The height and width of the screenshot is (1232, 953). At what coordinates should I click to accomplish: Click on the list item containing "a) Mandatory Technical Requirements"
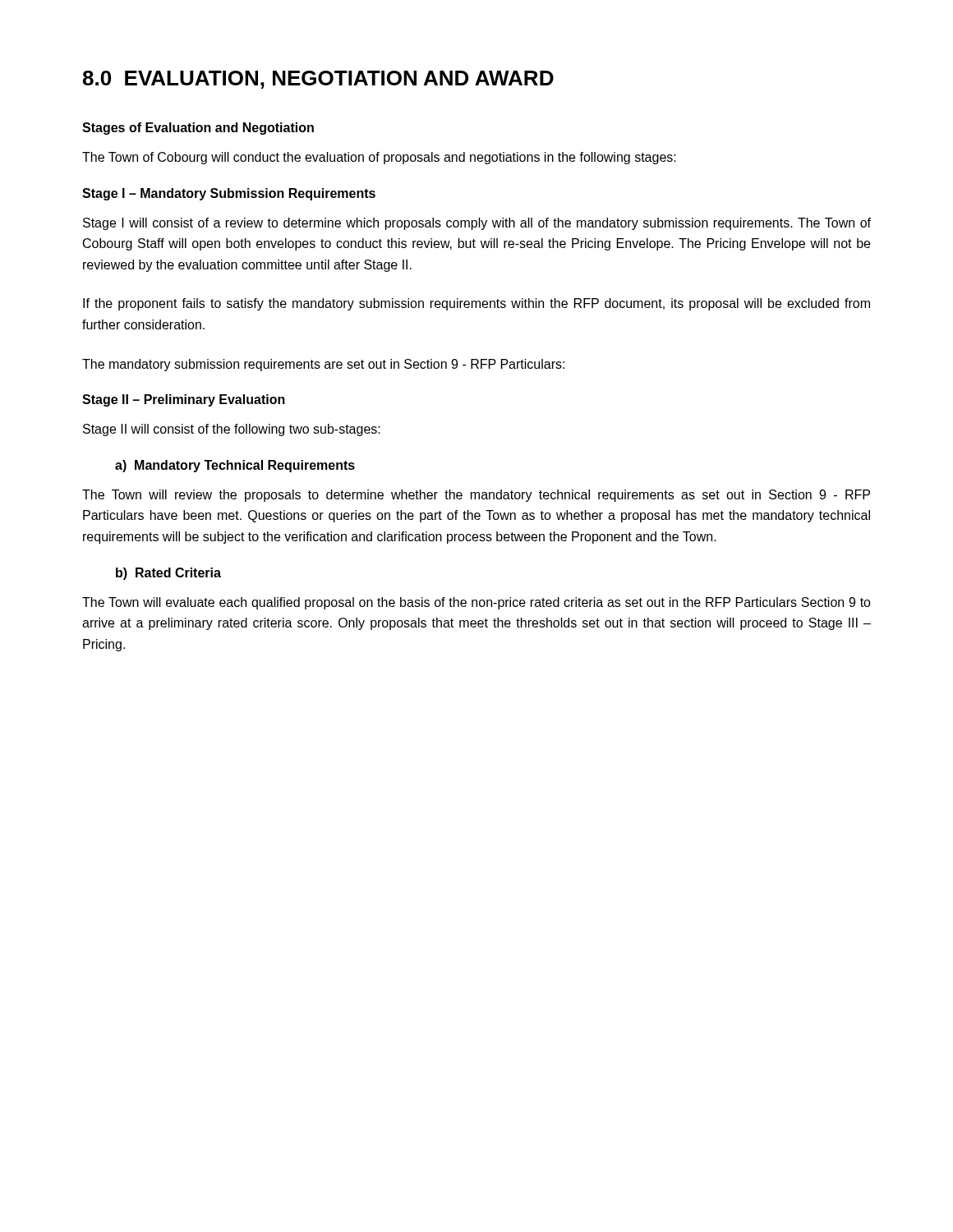[x=235, y=465]
